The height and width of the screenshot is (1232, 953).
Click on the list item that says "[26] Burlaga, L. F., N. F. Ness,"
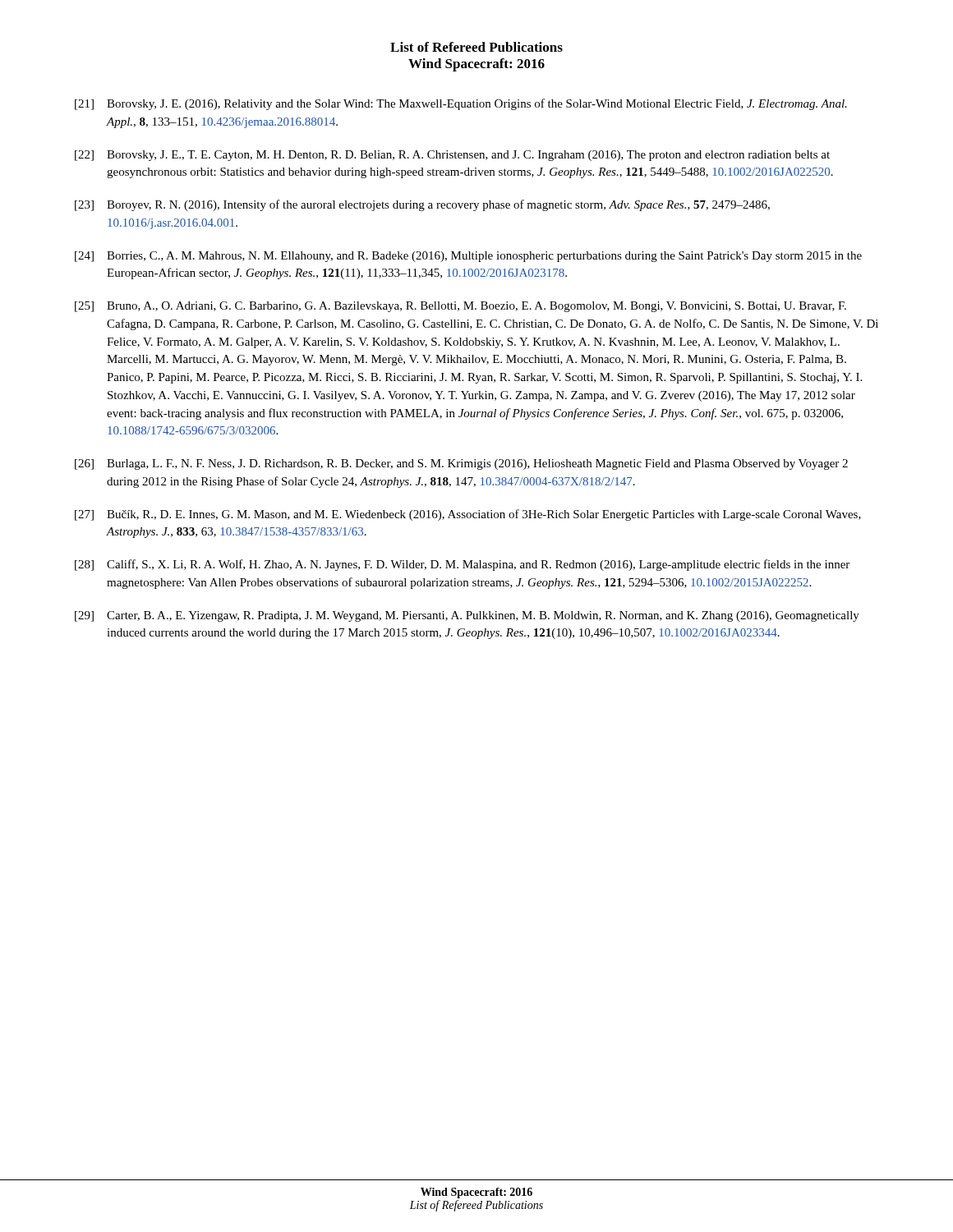coord(476,473)
